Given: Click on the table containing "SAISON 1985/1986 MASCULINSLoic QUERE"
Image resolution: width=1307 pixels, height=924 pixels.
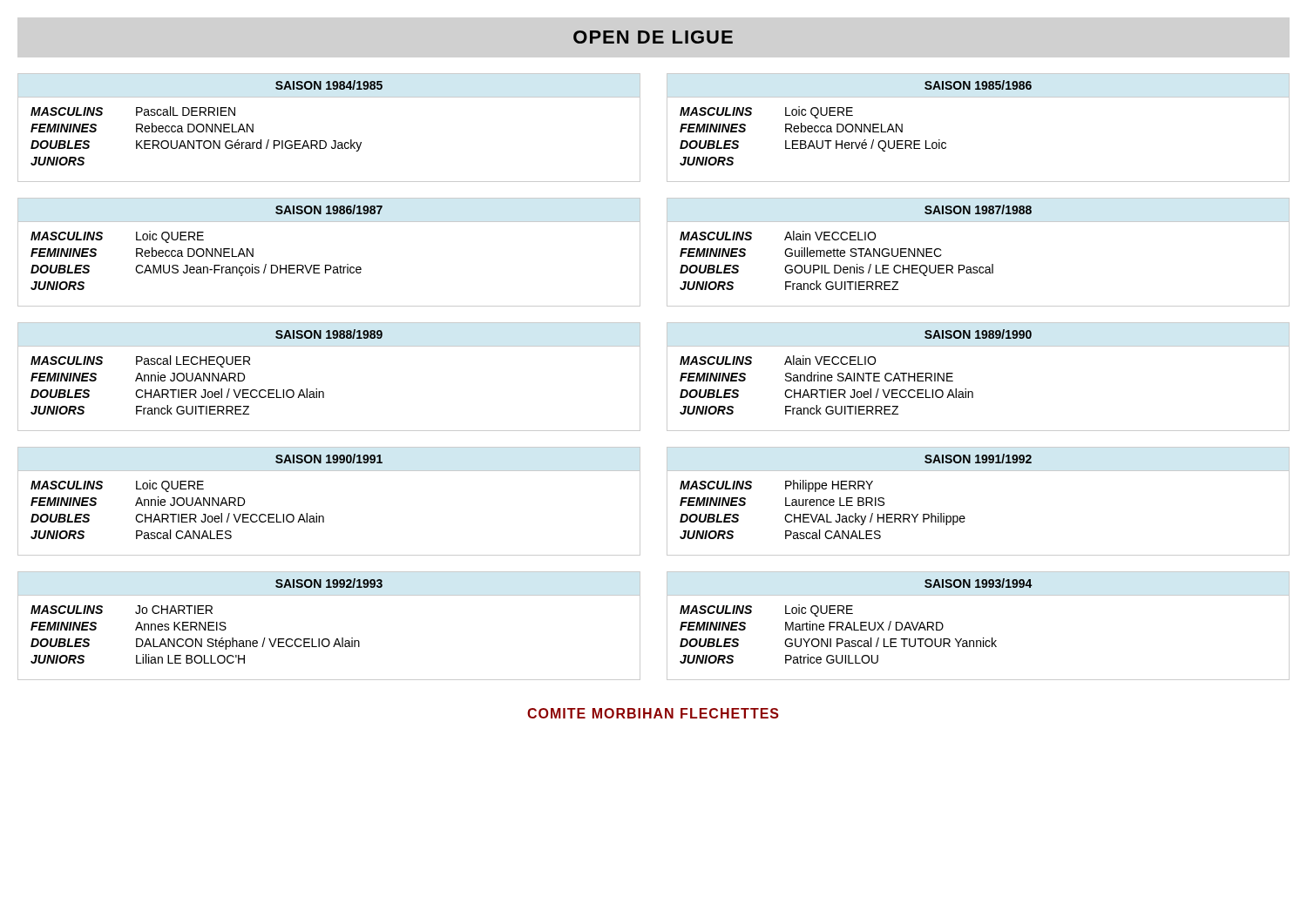Looking at the screenshot, I should [x=978, y=128].
